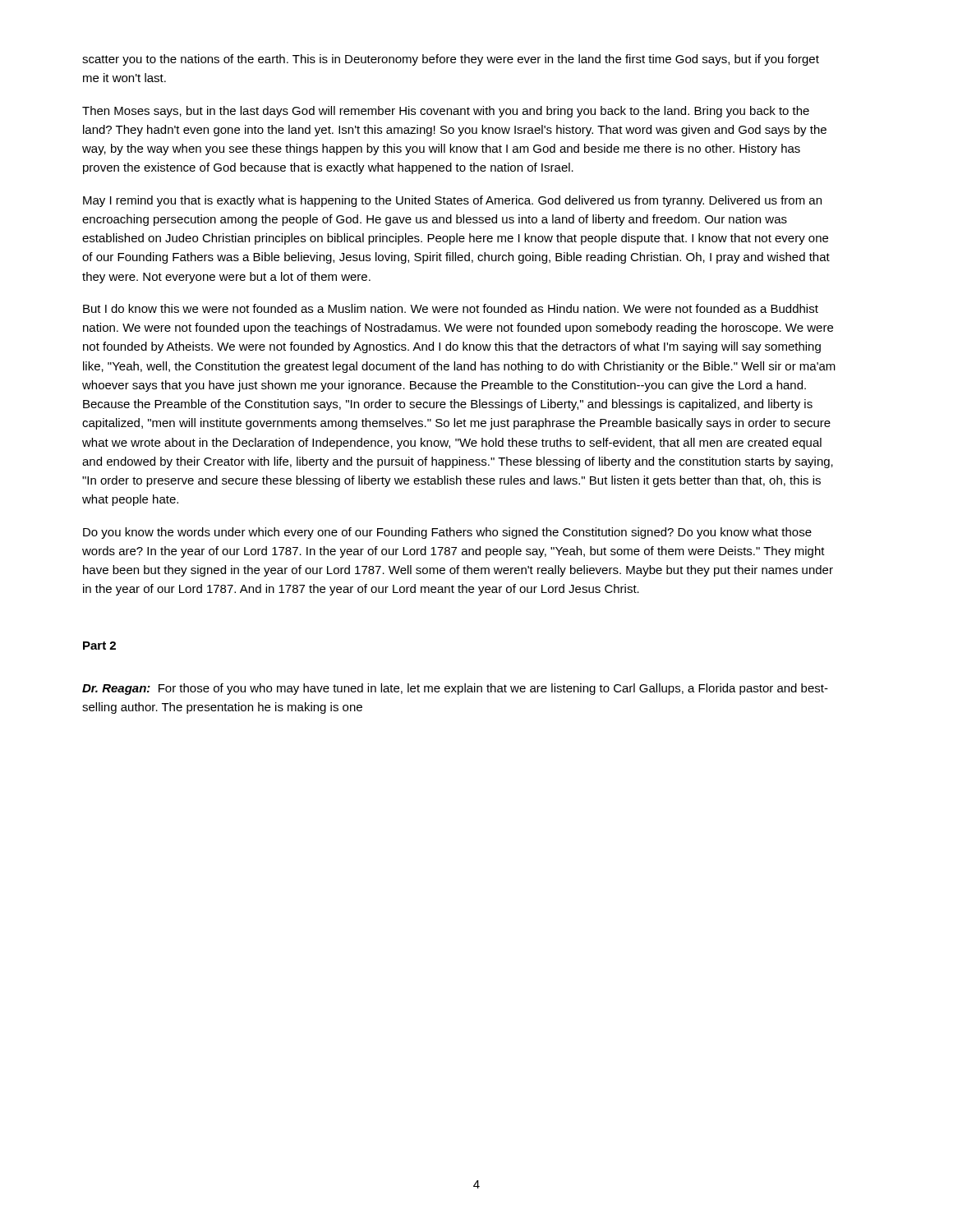Find the block on this page that starts "Do you know the words"
This screenshot has width=953, height=1232.
pos(458,560)
